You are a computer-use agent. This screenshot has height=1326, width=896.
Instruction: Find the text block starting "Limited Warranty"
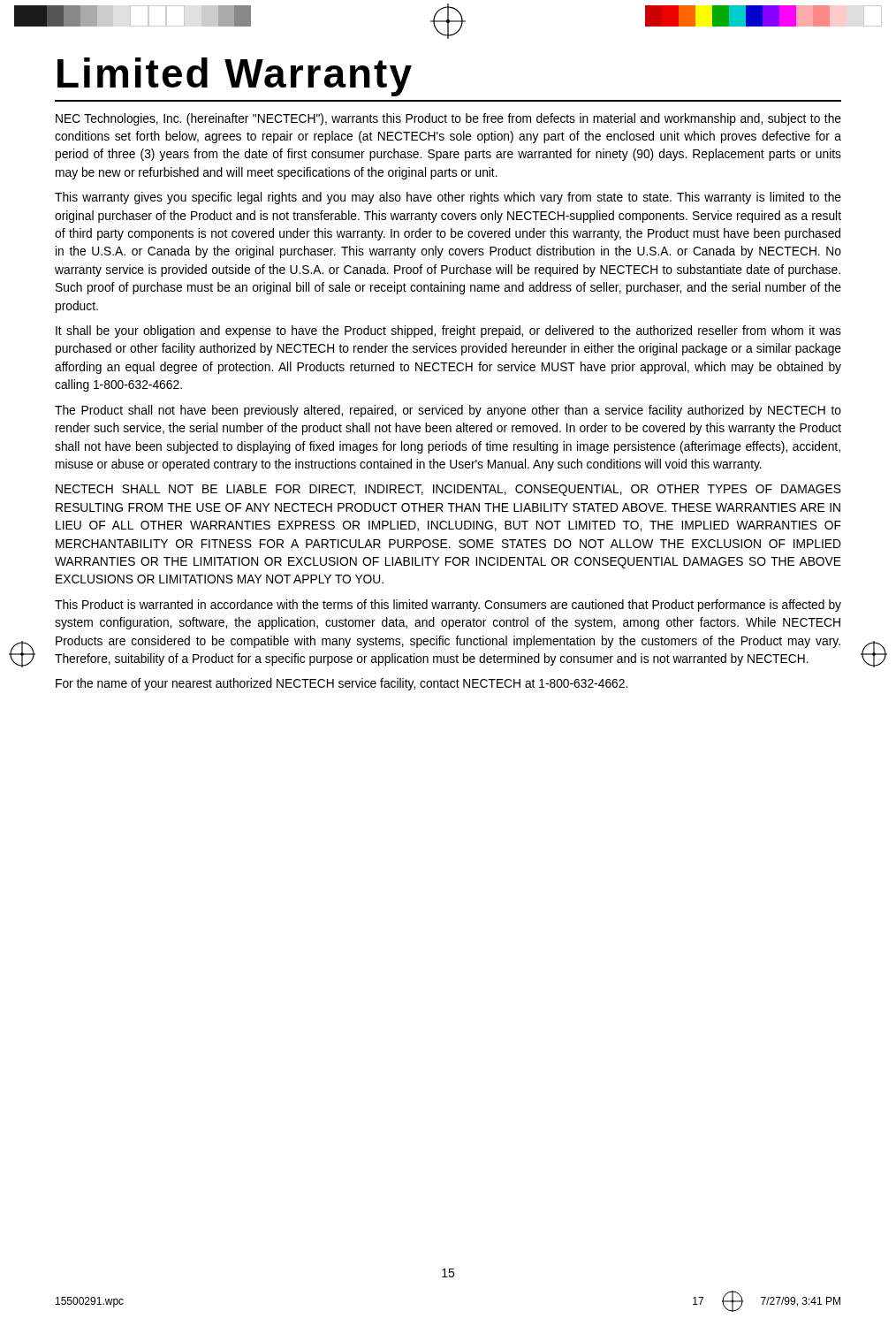(x=234, y=74)
